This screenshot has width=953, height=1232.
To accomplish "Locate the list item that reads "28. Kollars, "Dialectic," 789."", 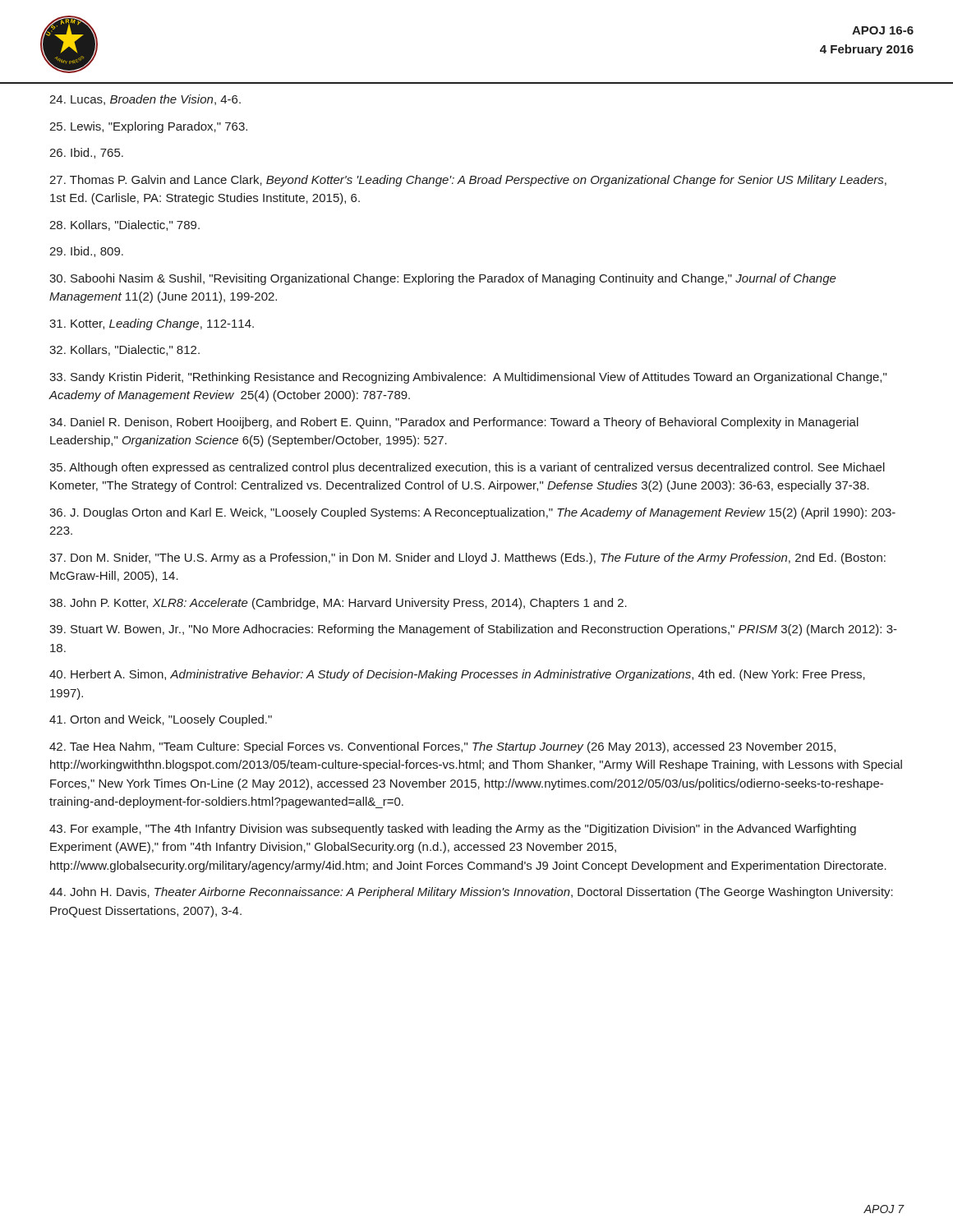I will pyautogui.click(x=125, y=224).
